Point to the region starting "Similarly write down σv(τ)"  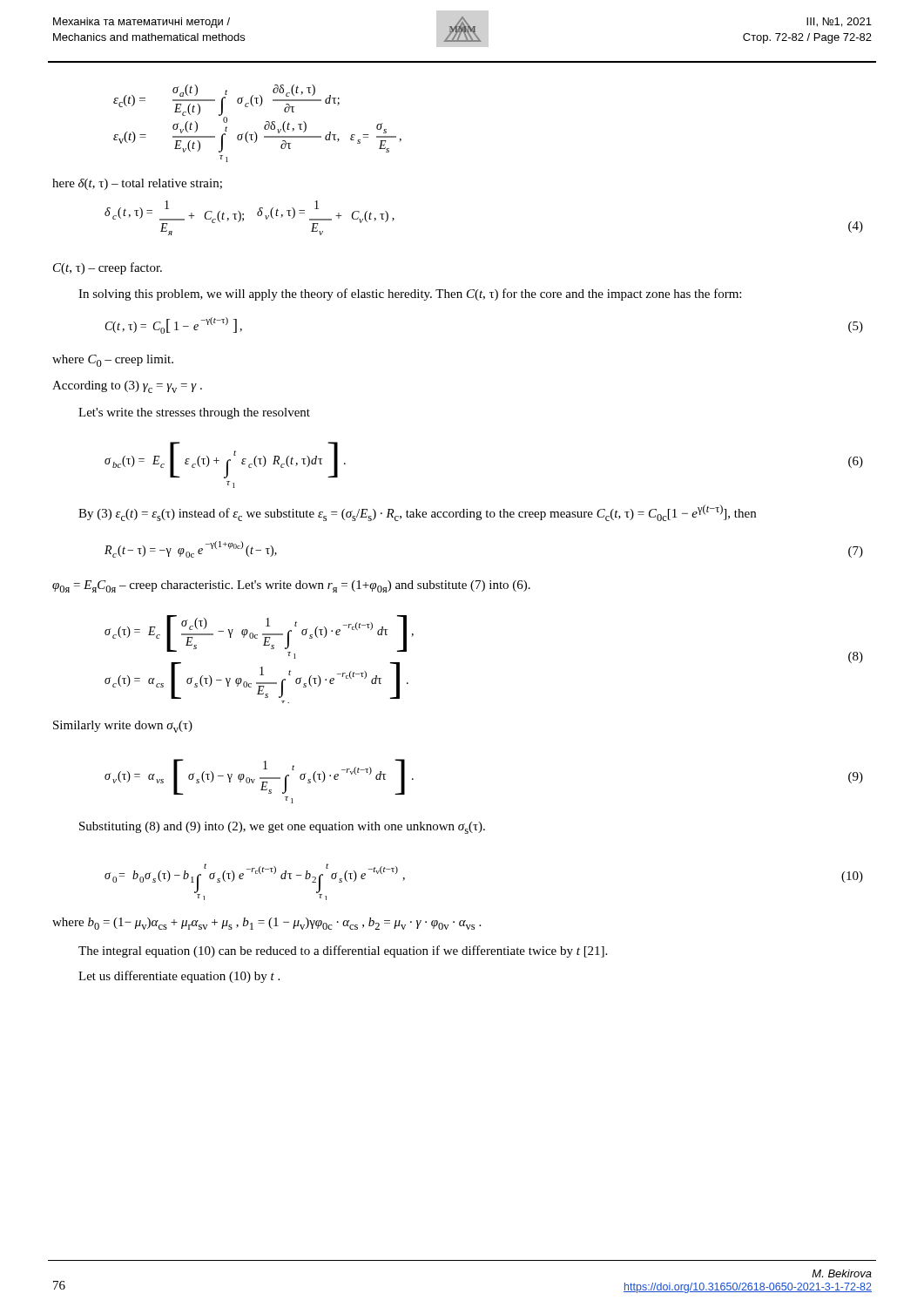(x=122, y=726)
